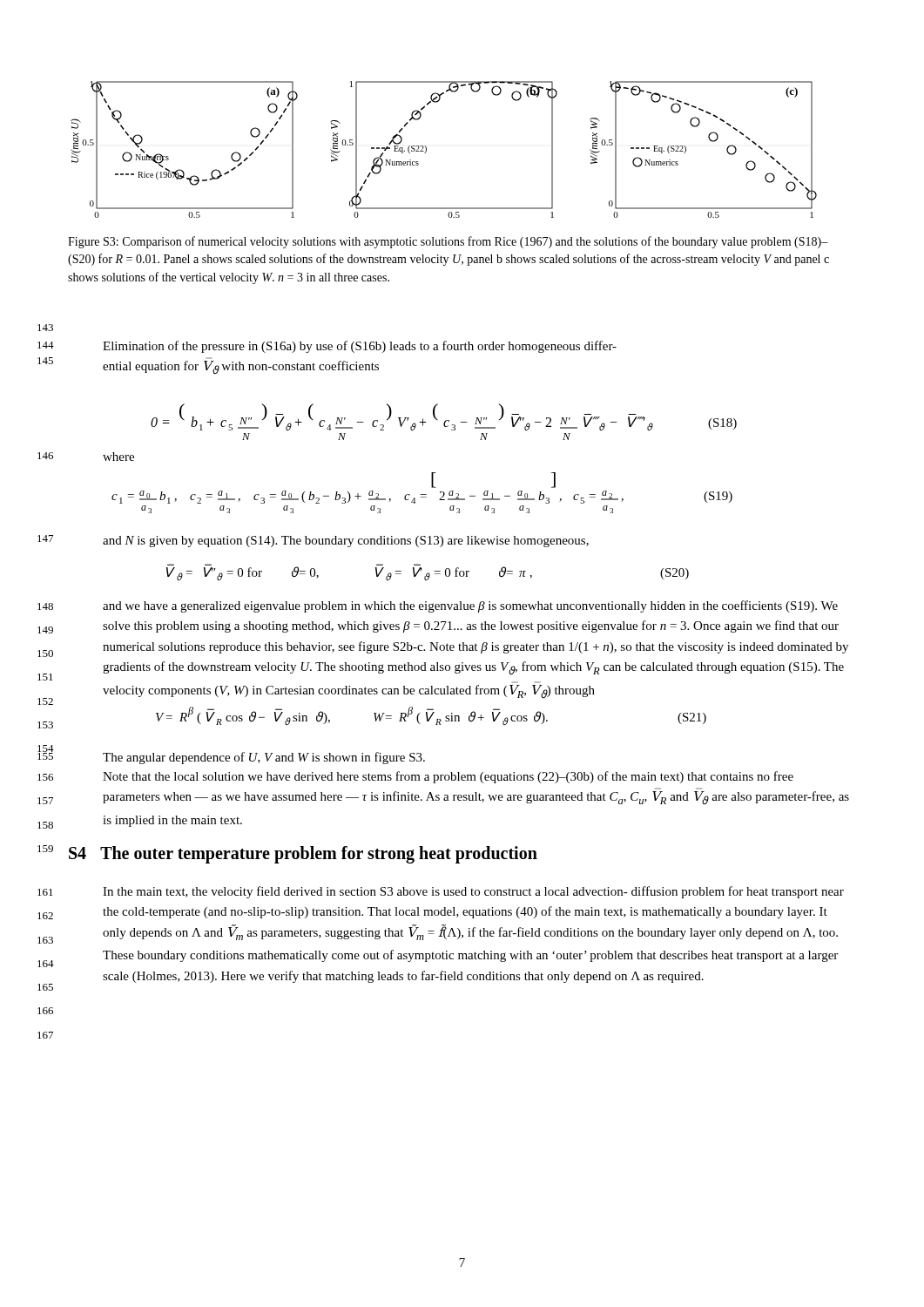Locate the element starting "c 1 = a 0 a 3 b"
The width and height of the screenshot is (924, 1307).
click(460, 496)
